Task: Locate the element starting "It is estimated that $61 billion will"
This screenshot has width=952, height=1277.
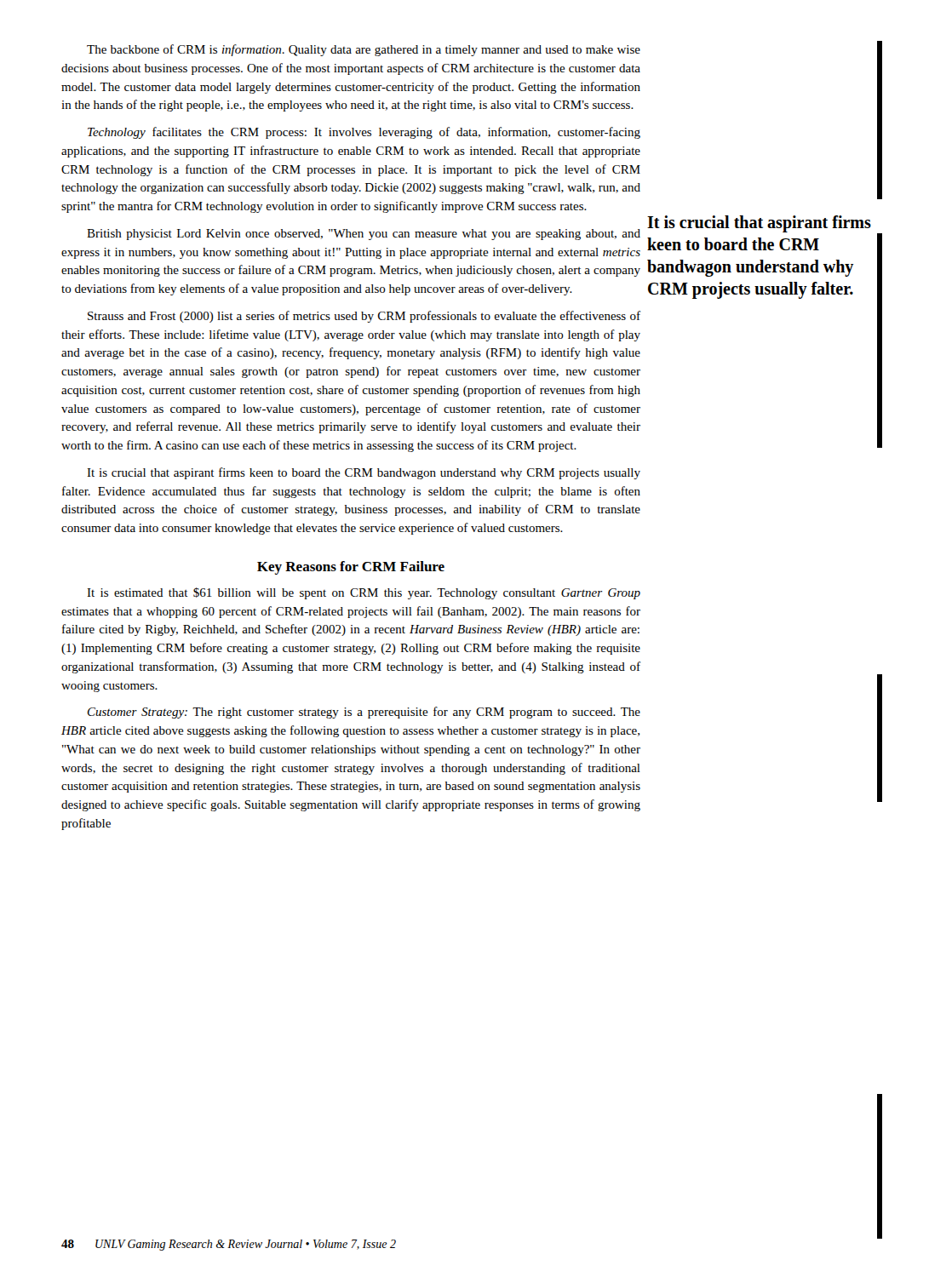Action: (351, 708)
